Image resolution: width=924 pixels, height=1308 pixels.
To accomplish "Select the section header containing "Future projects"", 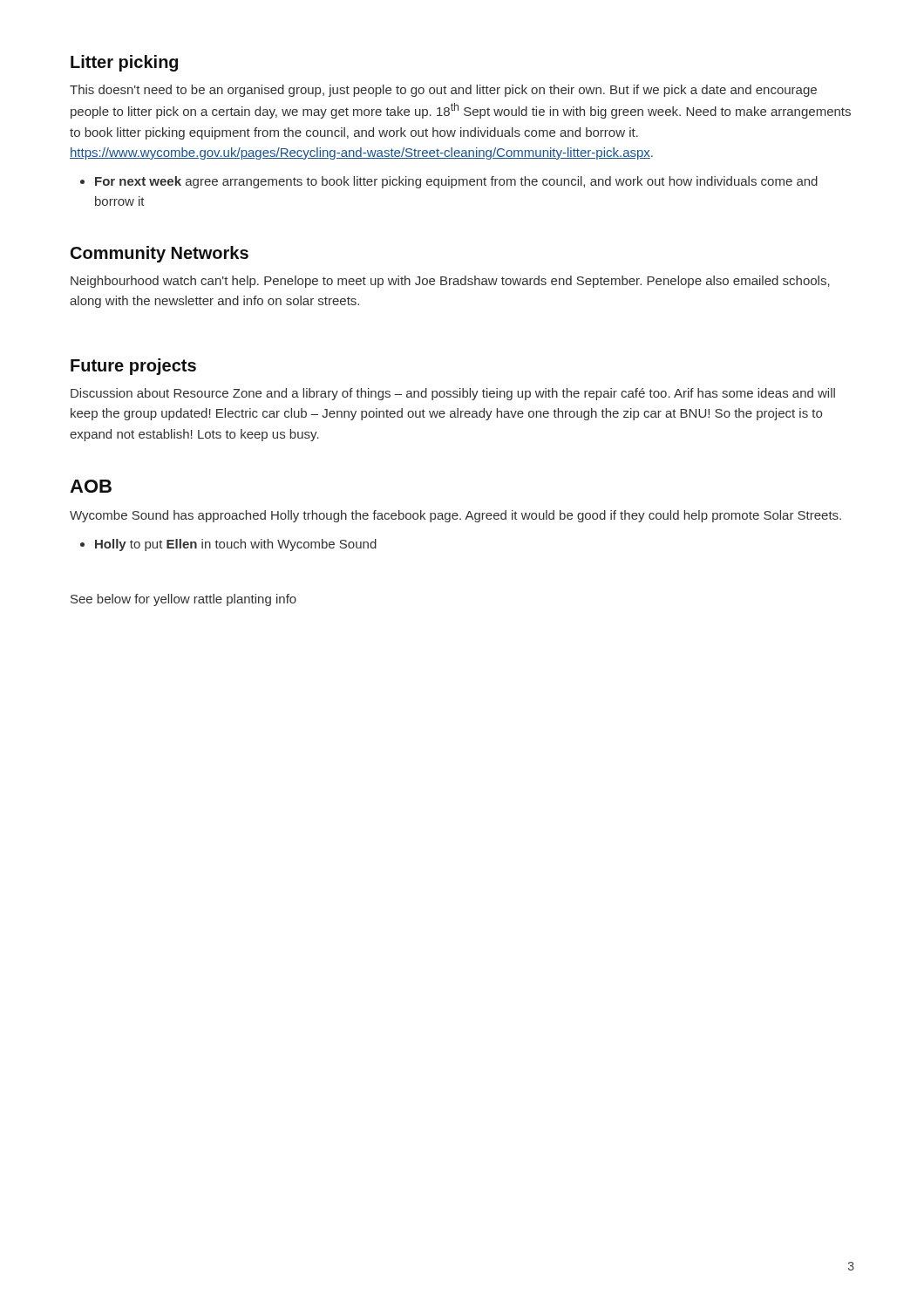I will pyautogui.click(x=133, y=365).
